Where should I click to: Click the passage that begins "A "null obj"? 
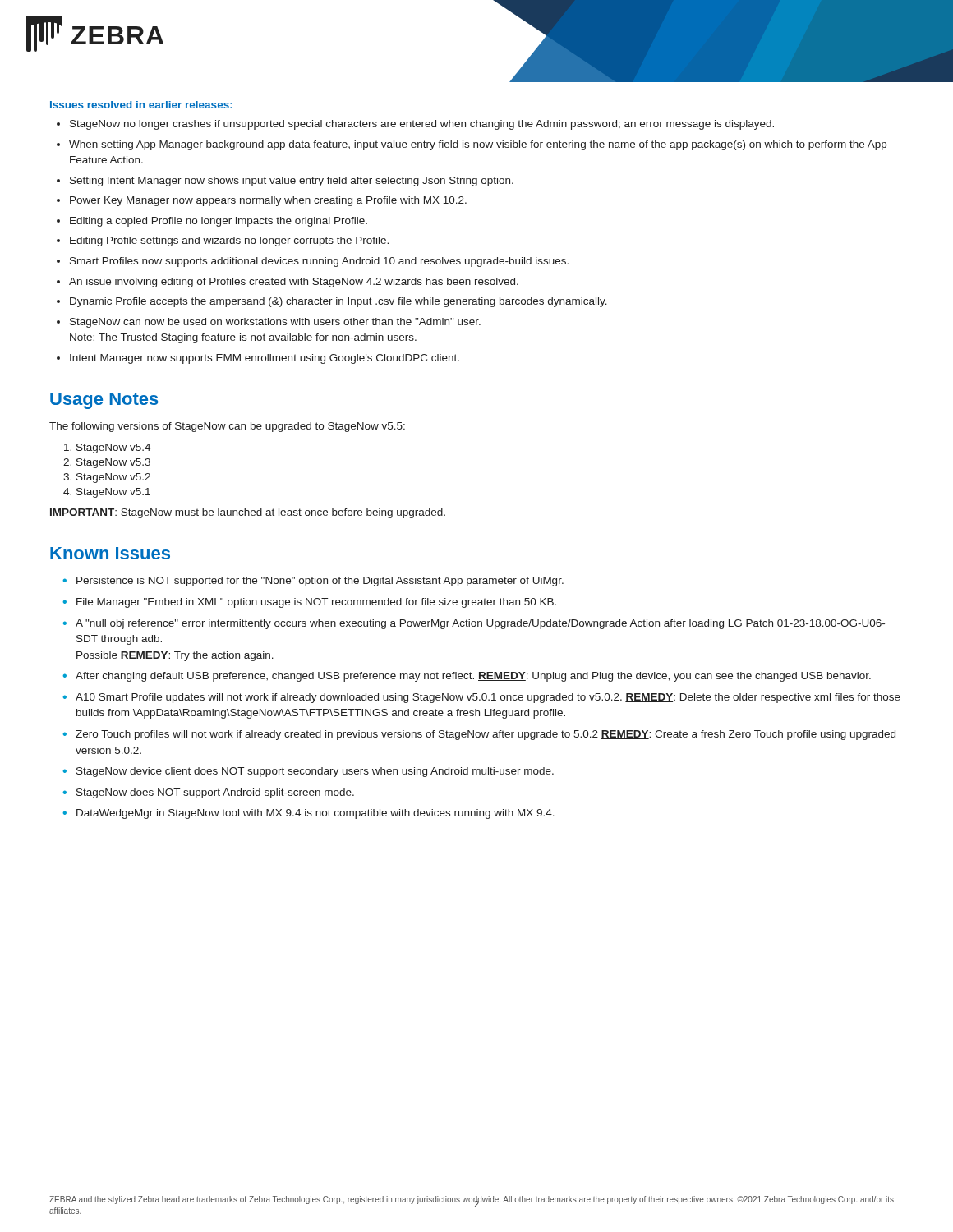point(480,624)
